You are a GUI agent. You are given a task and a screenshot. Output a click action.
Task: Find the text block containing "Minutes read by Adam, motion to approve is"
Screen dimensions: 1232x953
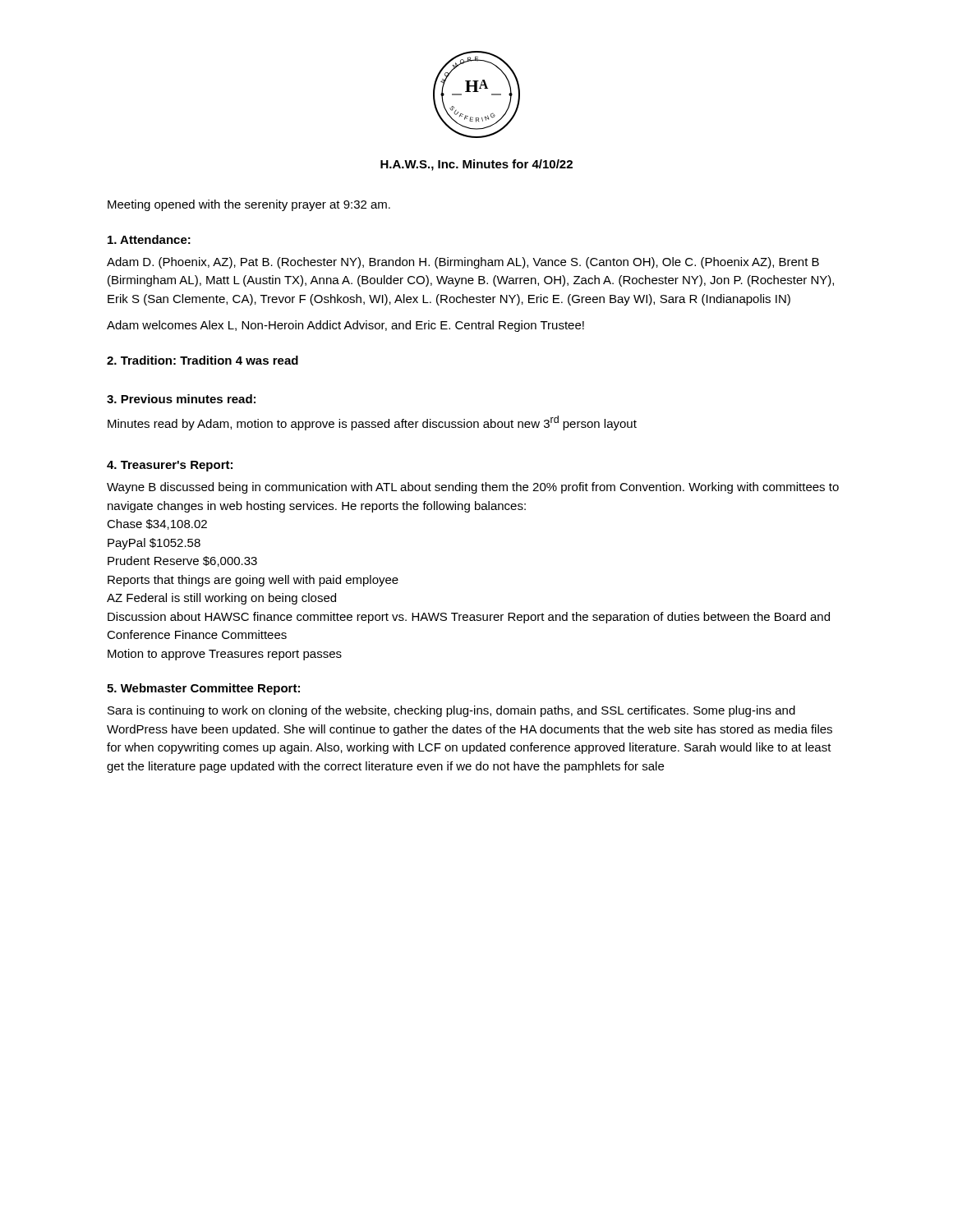[x=372, y=422]
